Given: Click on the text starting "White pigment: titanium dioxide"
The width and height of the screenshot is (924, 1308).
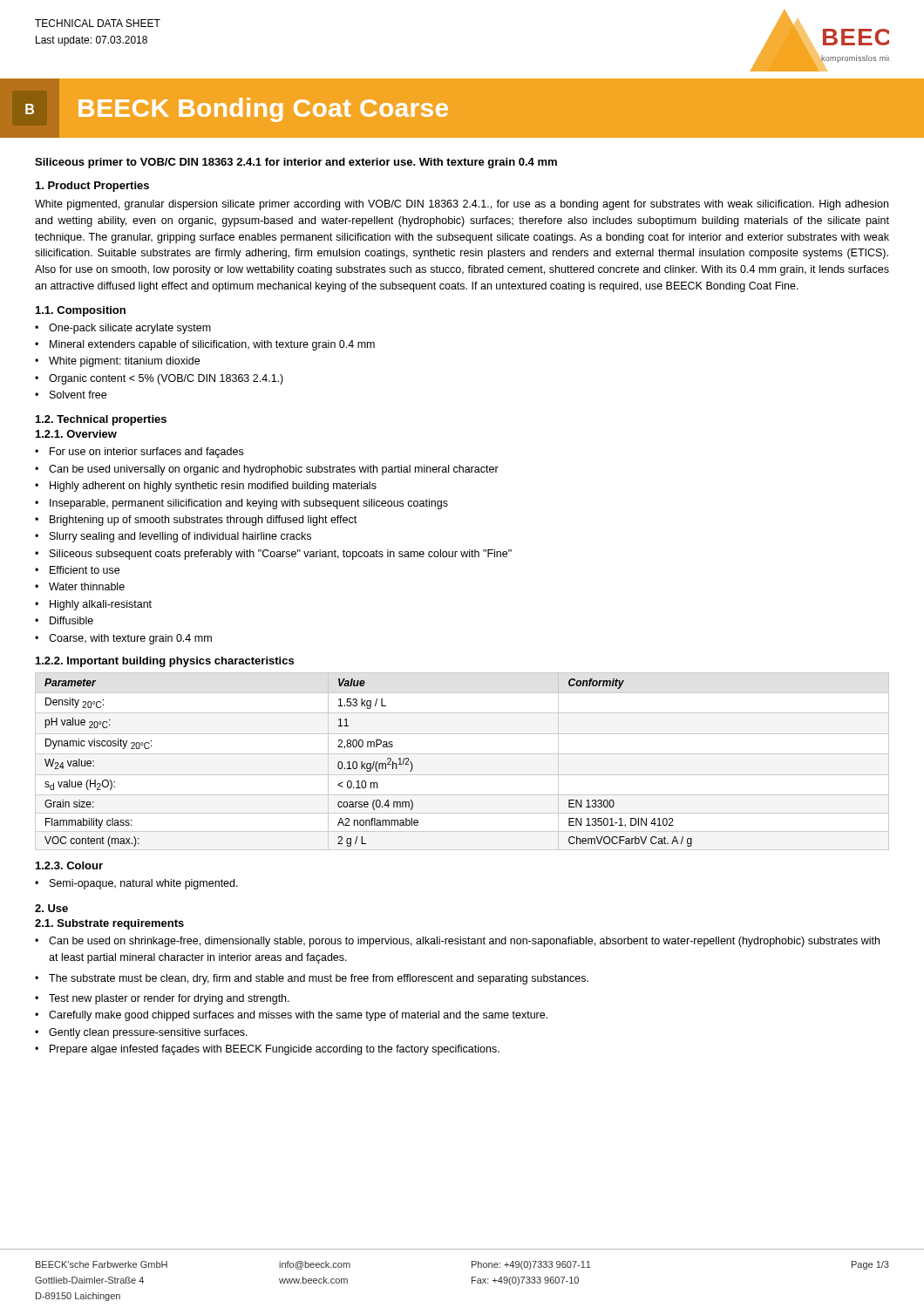Looking at the screenshot, I should click(x=125, y=361).
